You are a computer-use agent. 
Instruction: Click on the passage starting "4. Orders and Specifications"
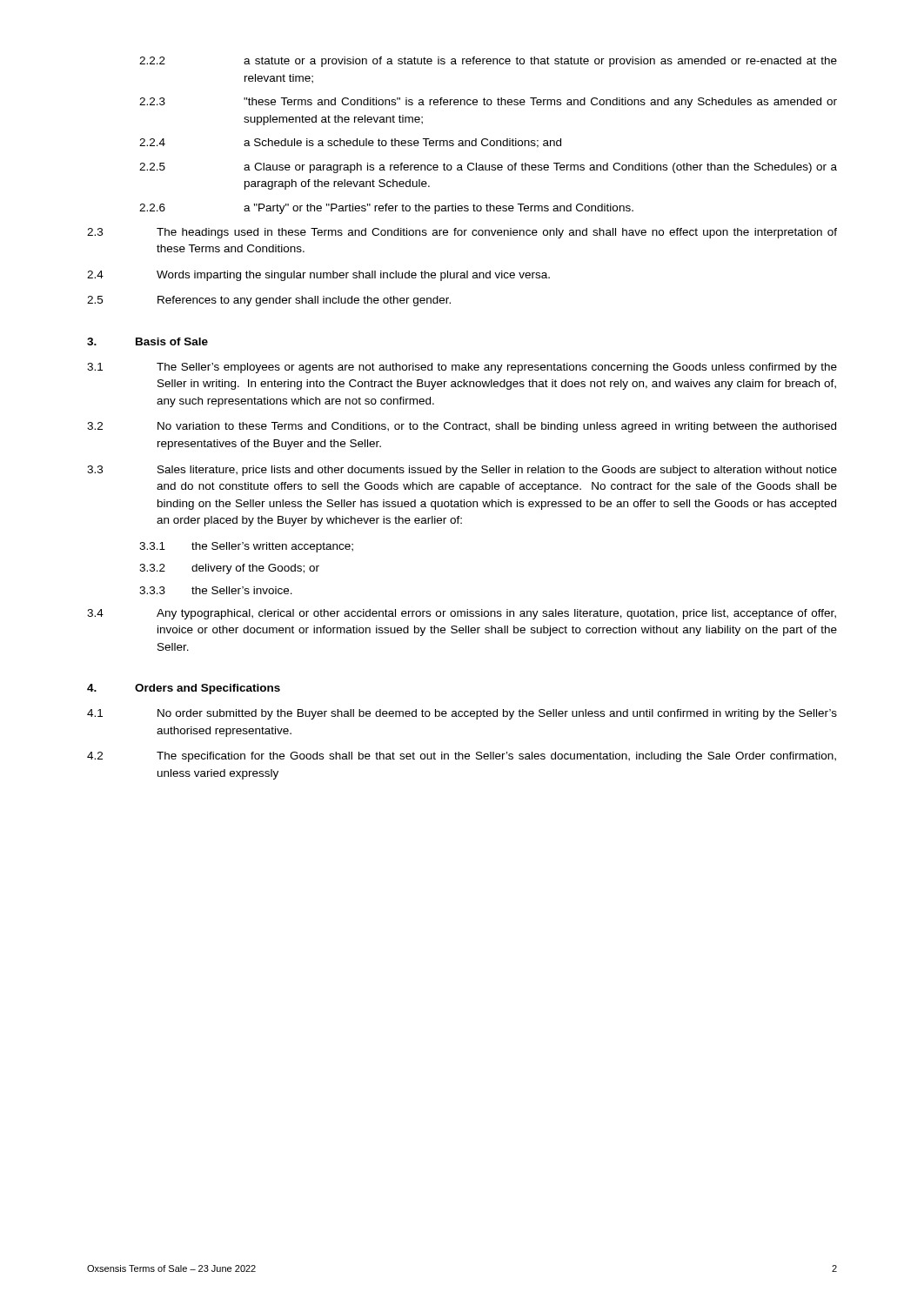(184, 688)
